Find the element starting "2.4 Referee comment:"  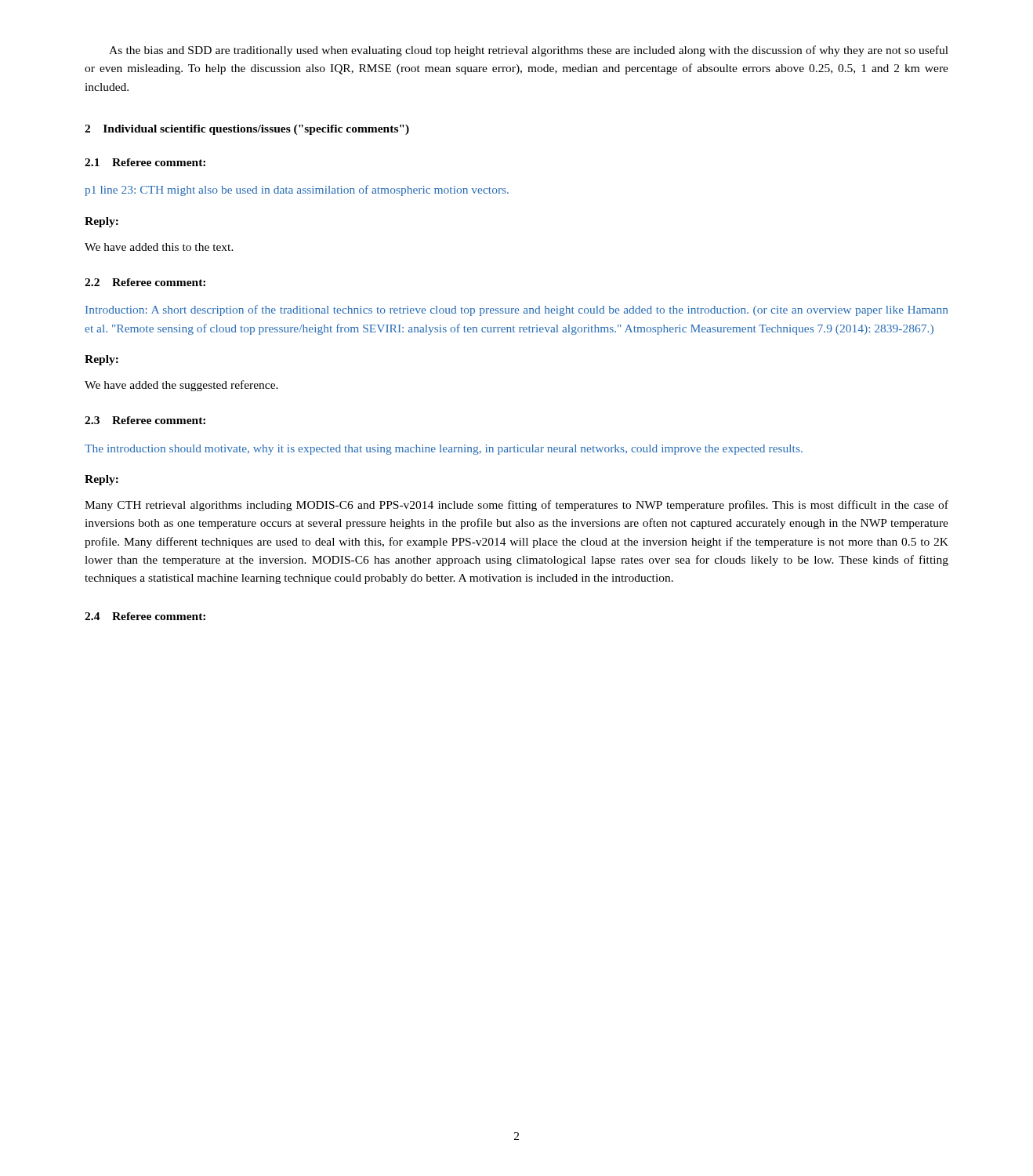145,616
